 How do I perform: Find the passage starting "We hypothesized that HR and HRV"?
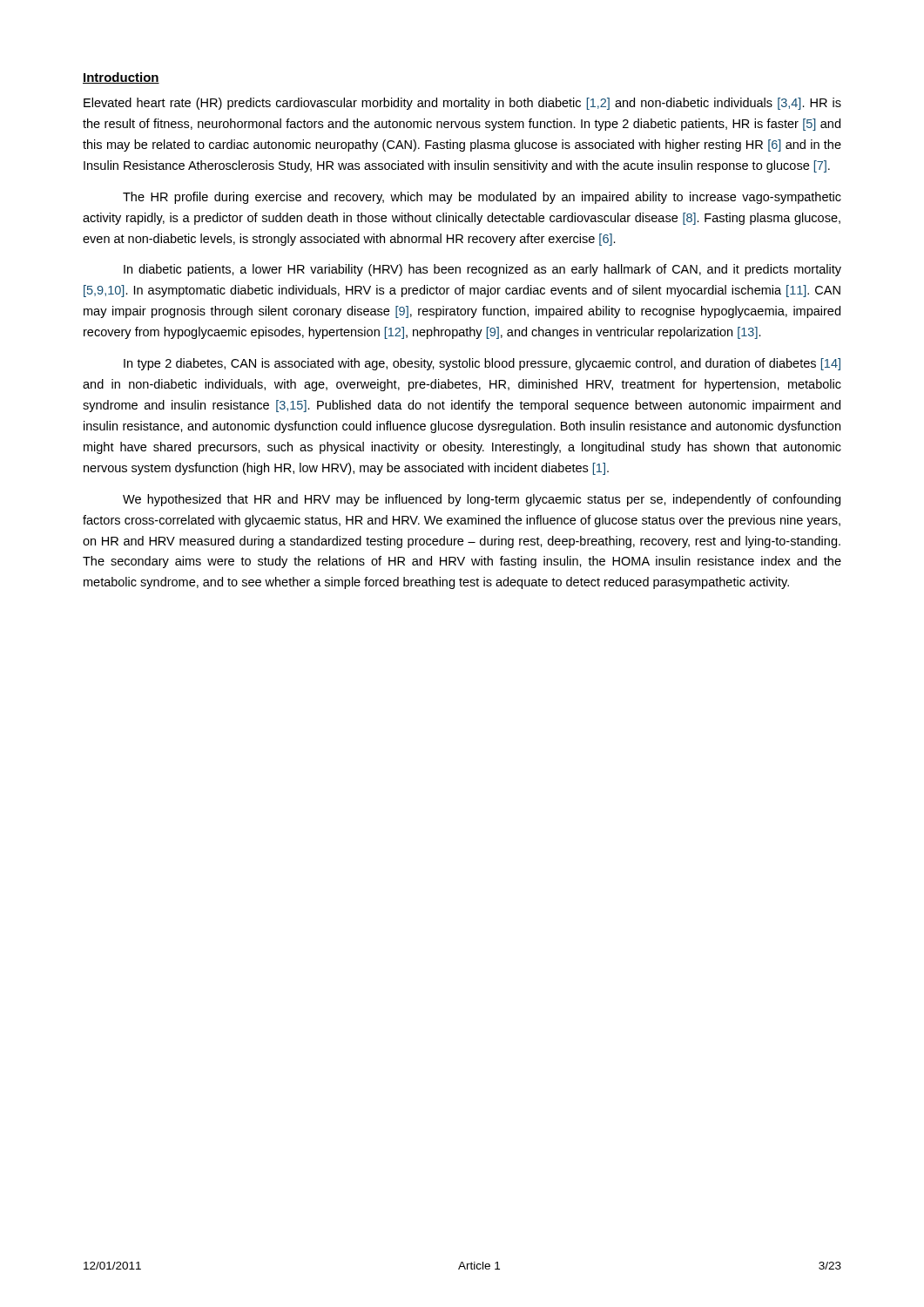[462, 541]
